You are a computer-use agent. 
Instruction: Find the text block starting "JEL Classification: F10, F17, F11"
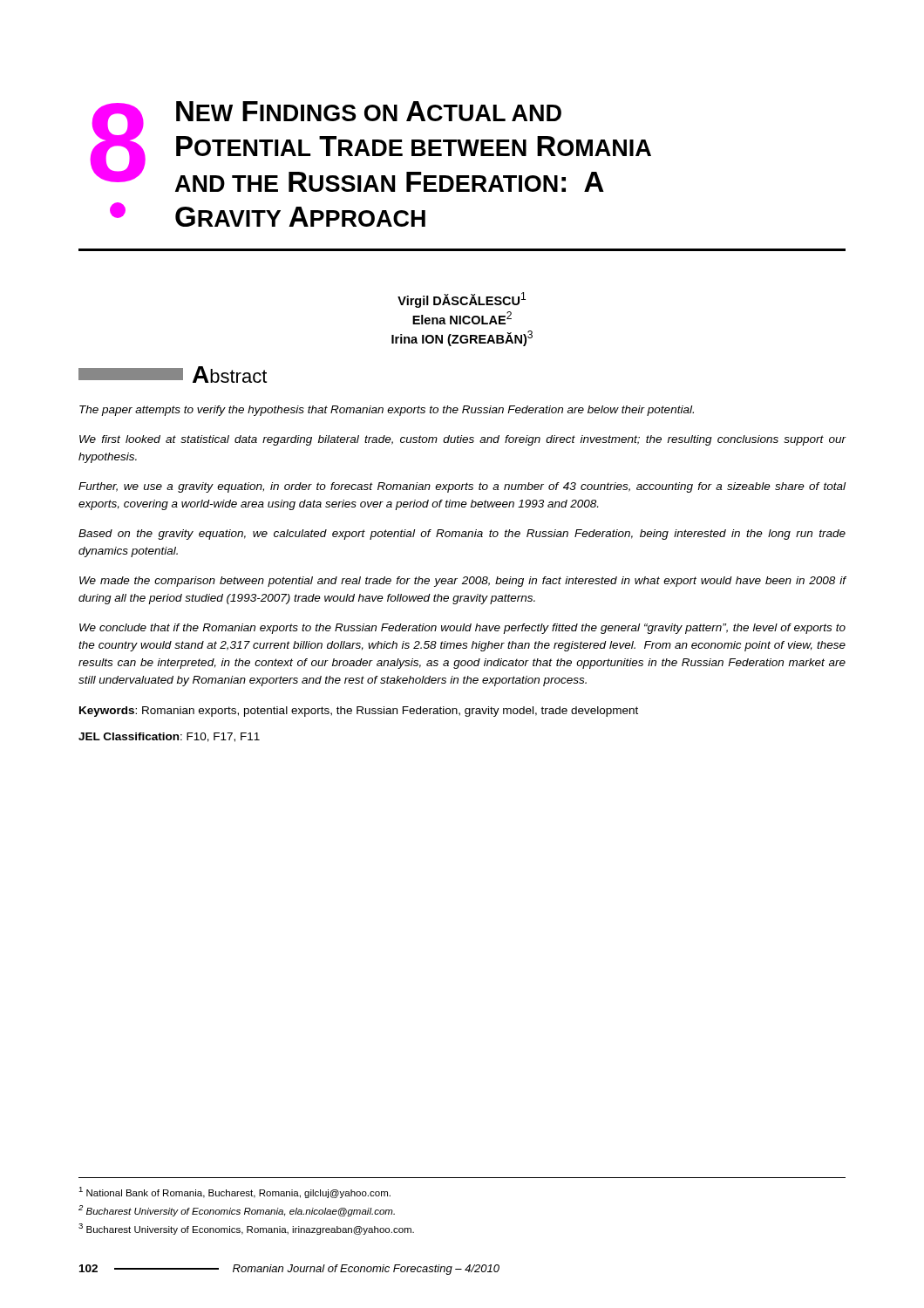pyautogui.click(x=169, y=736)
